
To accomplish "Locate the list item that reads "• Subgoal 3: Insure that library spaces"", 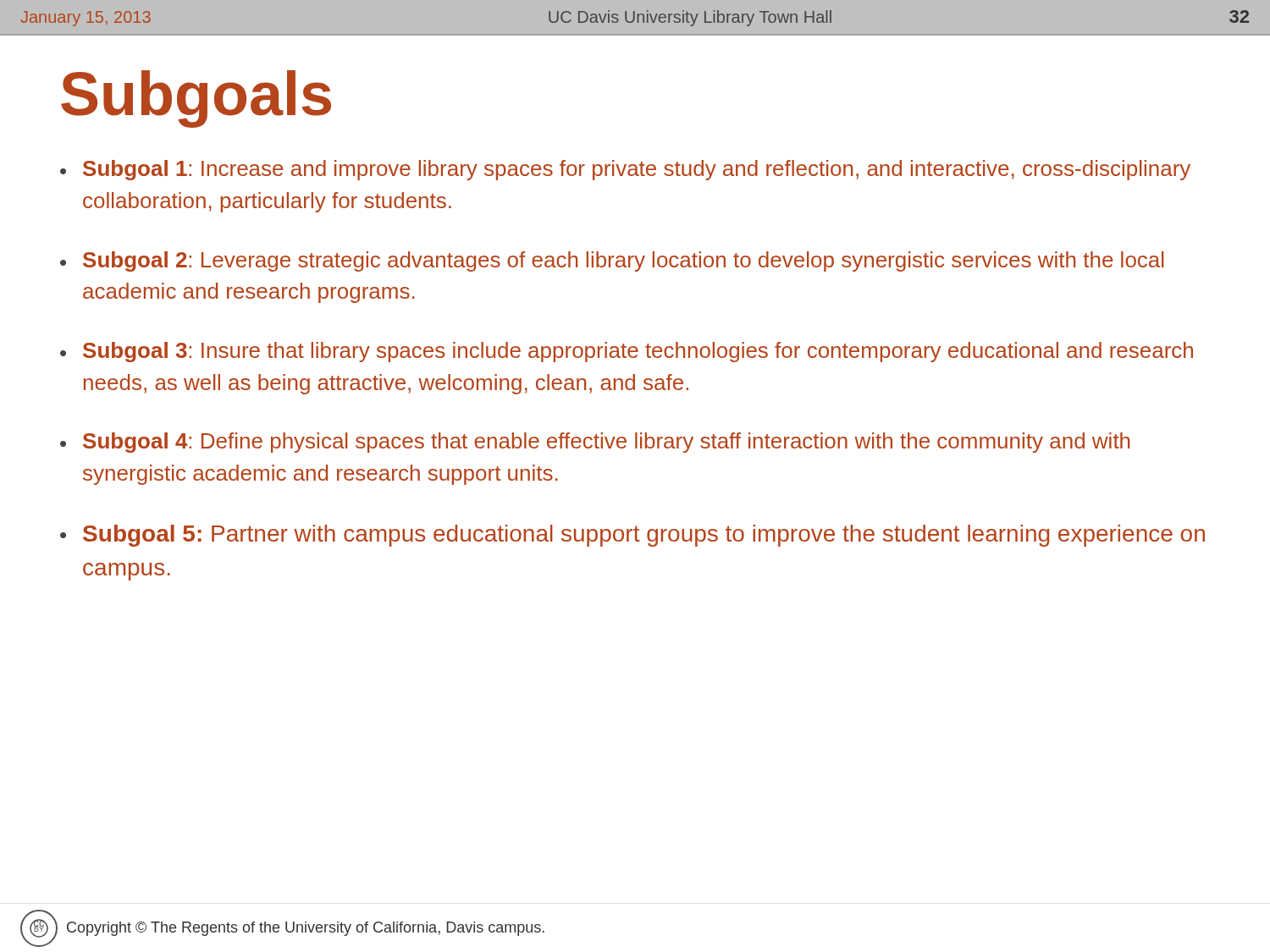I will 635,367.
